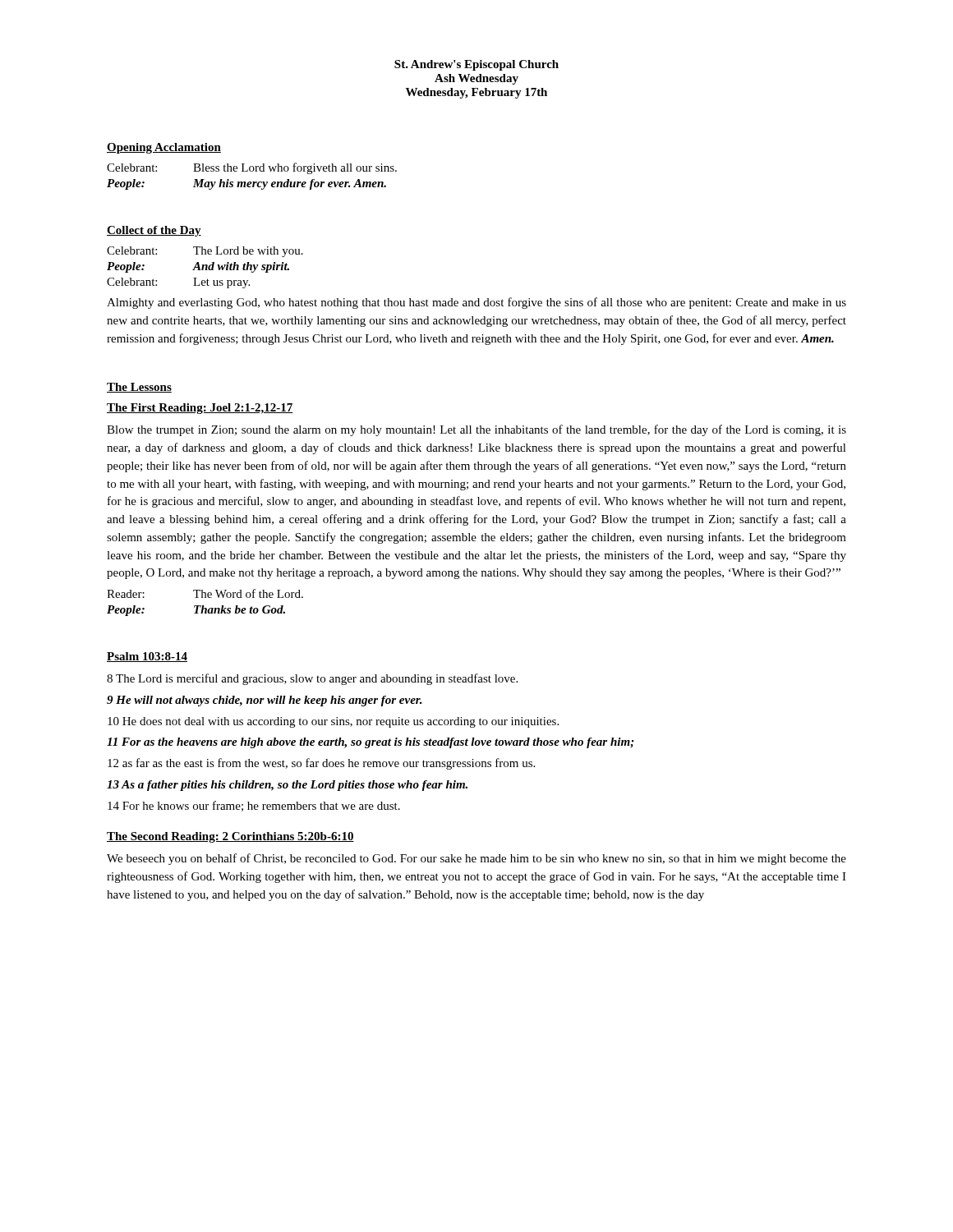Select the element starting "Celebrant: The Lord be with you. People: And"

coord(476,296)
